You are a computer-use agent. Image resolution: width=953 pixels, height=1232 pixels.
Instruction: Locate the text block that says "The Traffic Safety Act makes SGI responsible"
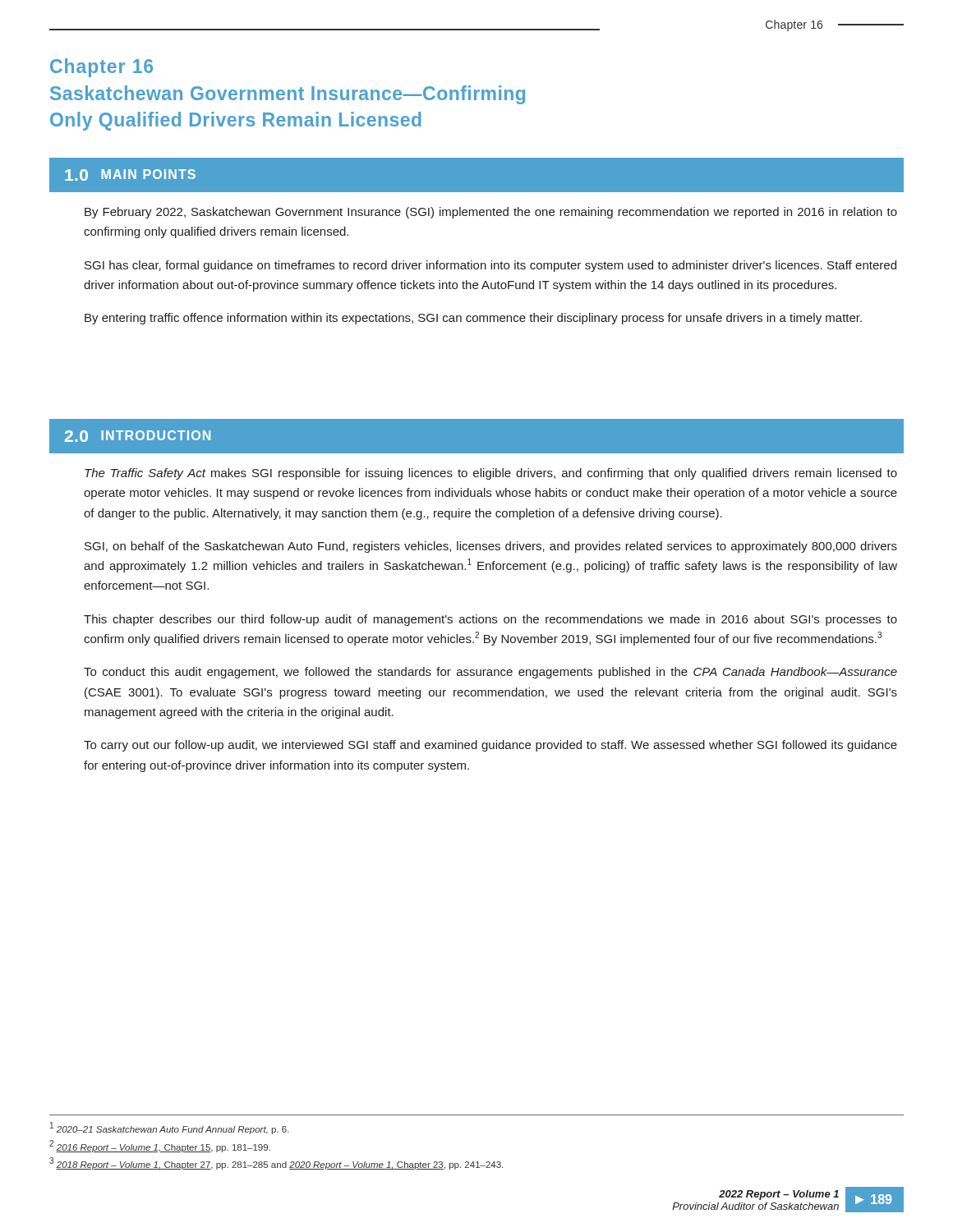pyautogui.click(x=490, y=493)
